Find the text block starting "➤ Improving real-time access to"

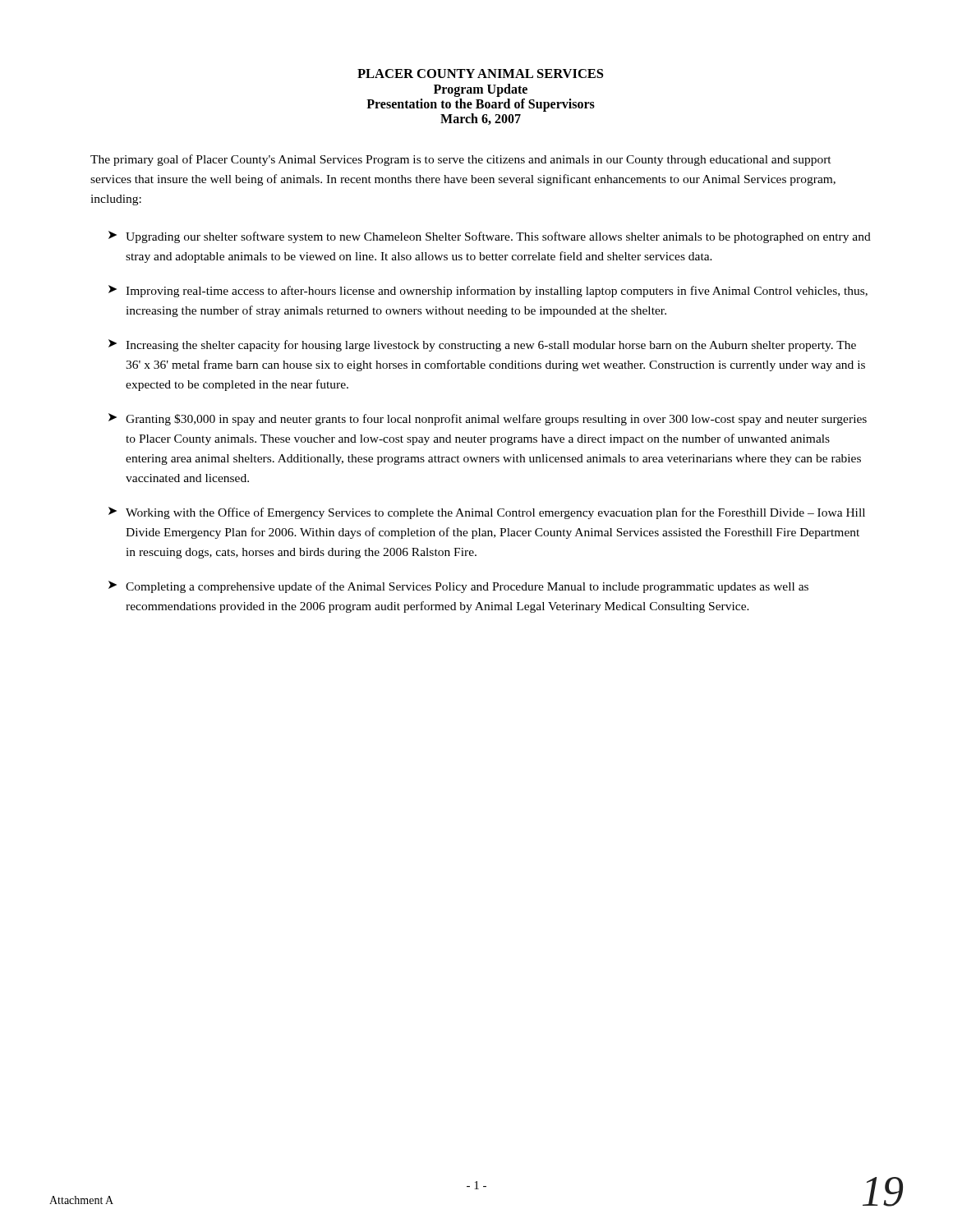tap(481, 301)
